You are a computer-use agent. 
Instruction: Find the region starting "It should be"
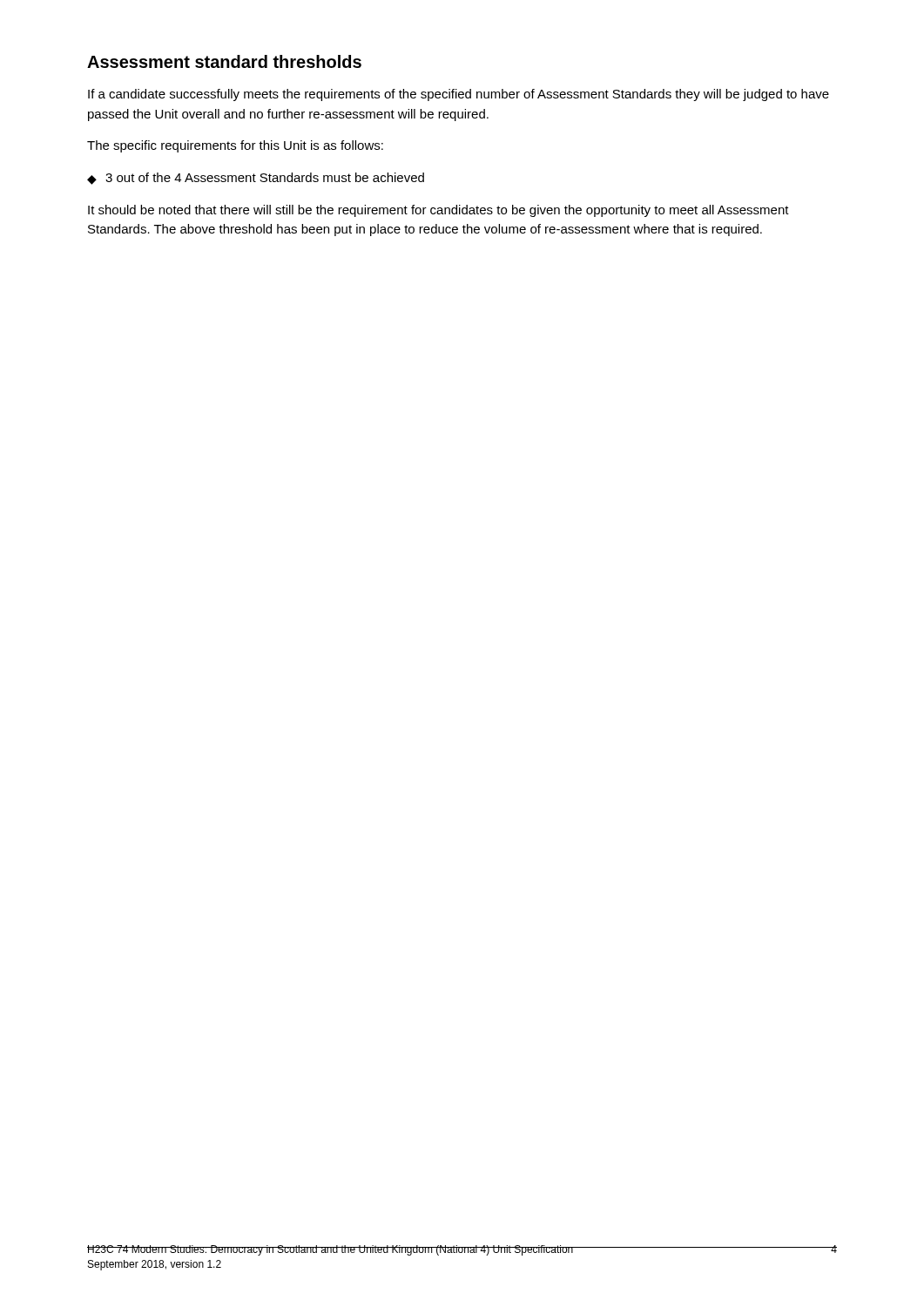pyautogui.click(x=438, y=219)
